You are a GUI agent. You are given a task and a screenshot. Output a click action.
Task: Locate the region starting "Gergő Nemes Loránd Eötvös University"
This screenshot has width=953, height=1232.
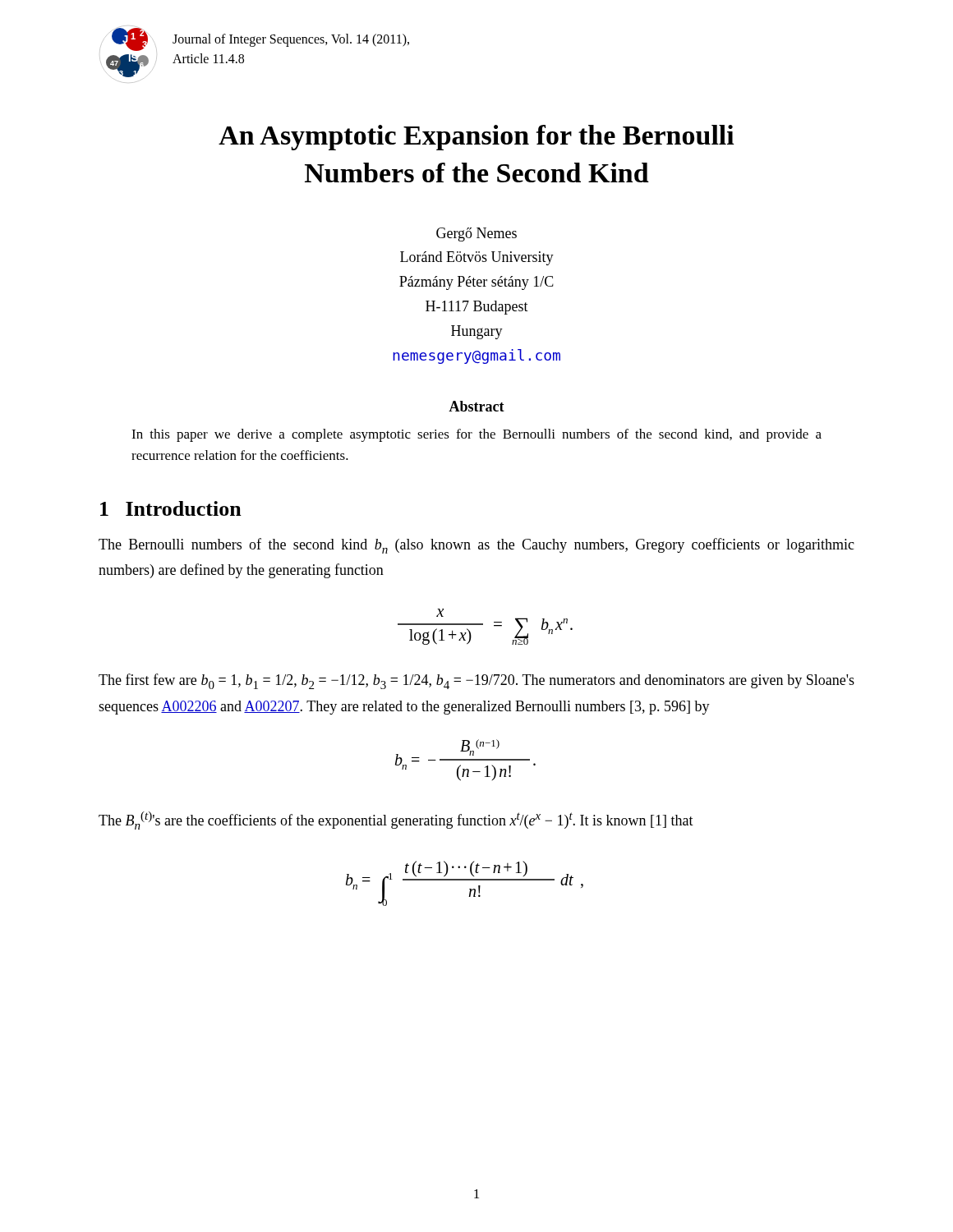click(476, 294)
